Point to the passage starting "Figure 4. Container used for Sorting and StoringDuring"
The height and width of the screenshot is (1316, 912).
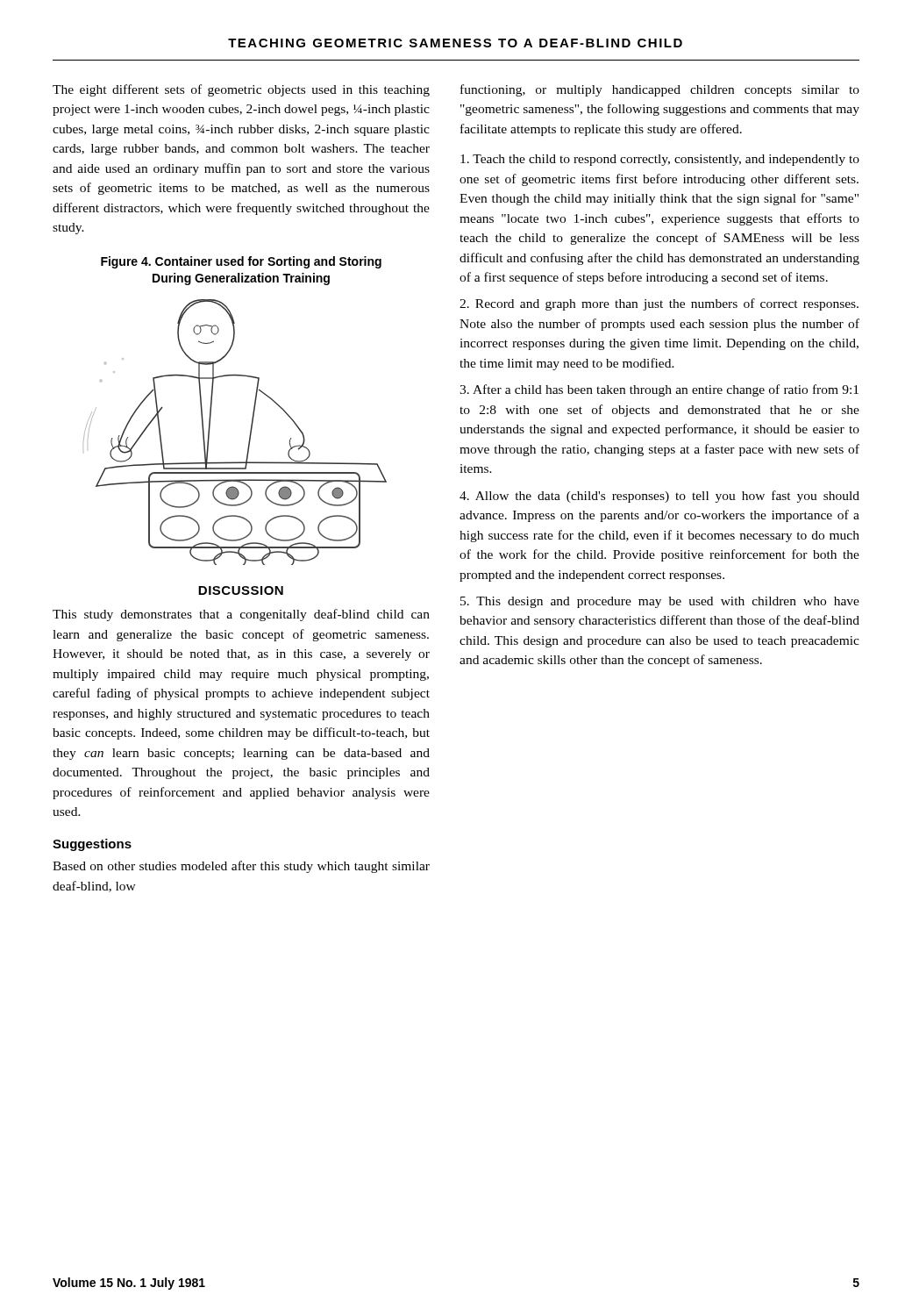pos(241,270)
